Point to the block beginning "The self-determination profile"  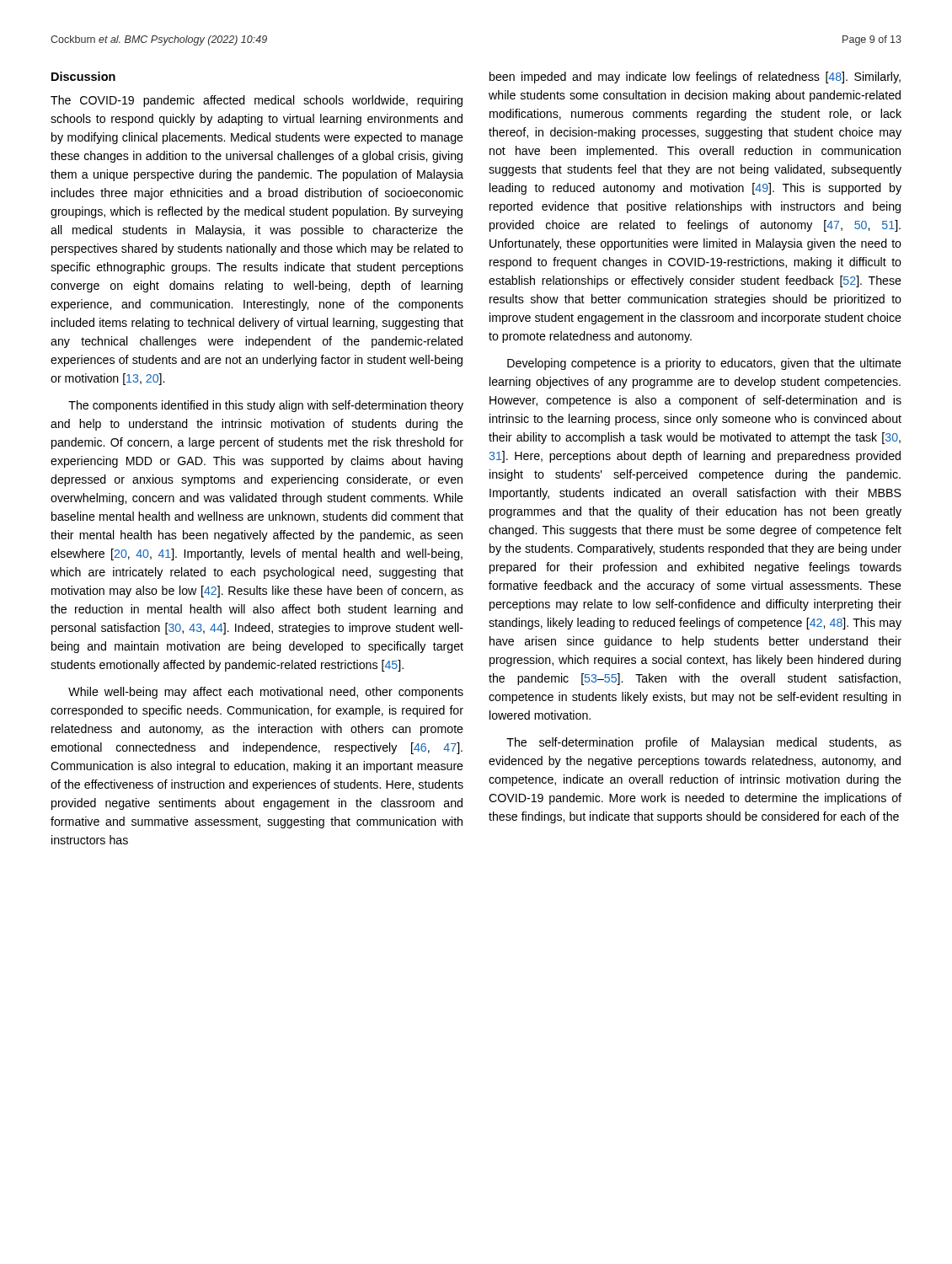pos(695,779)
